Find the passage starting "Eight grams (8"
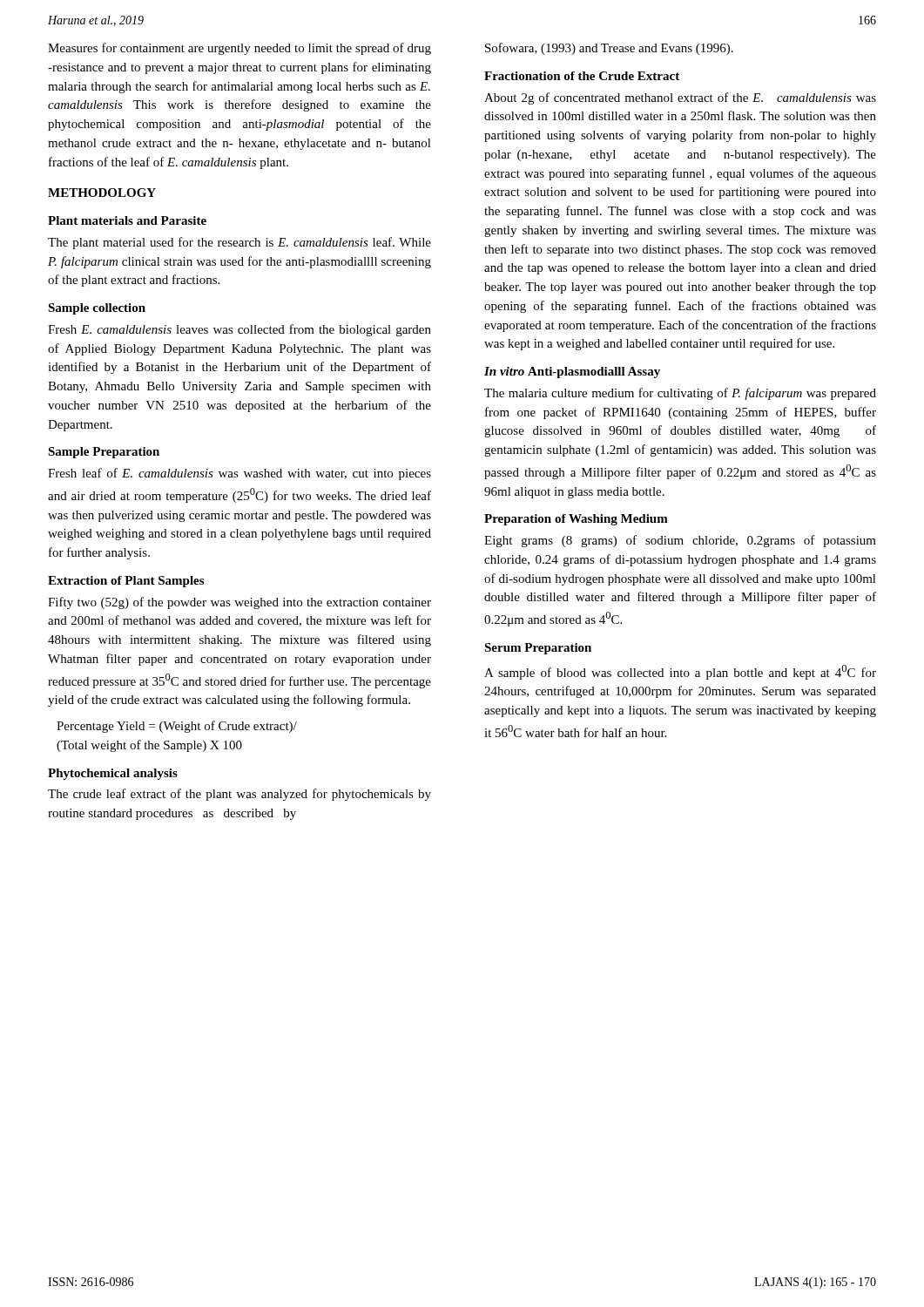The height and width of the screenshot is (1307, 924). (x=680, y=581)
